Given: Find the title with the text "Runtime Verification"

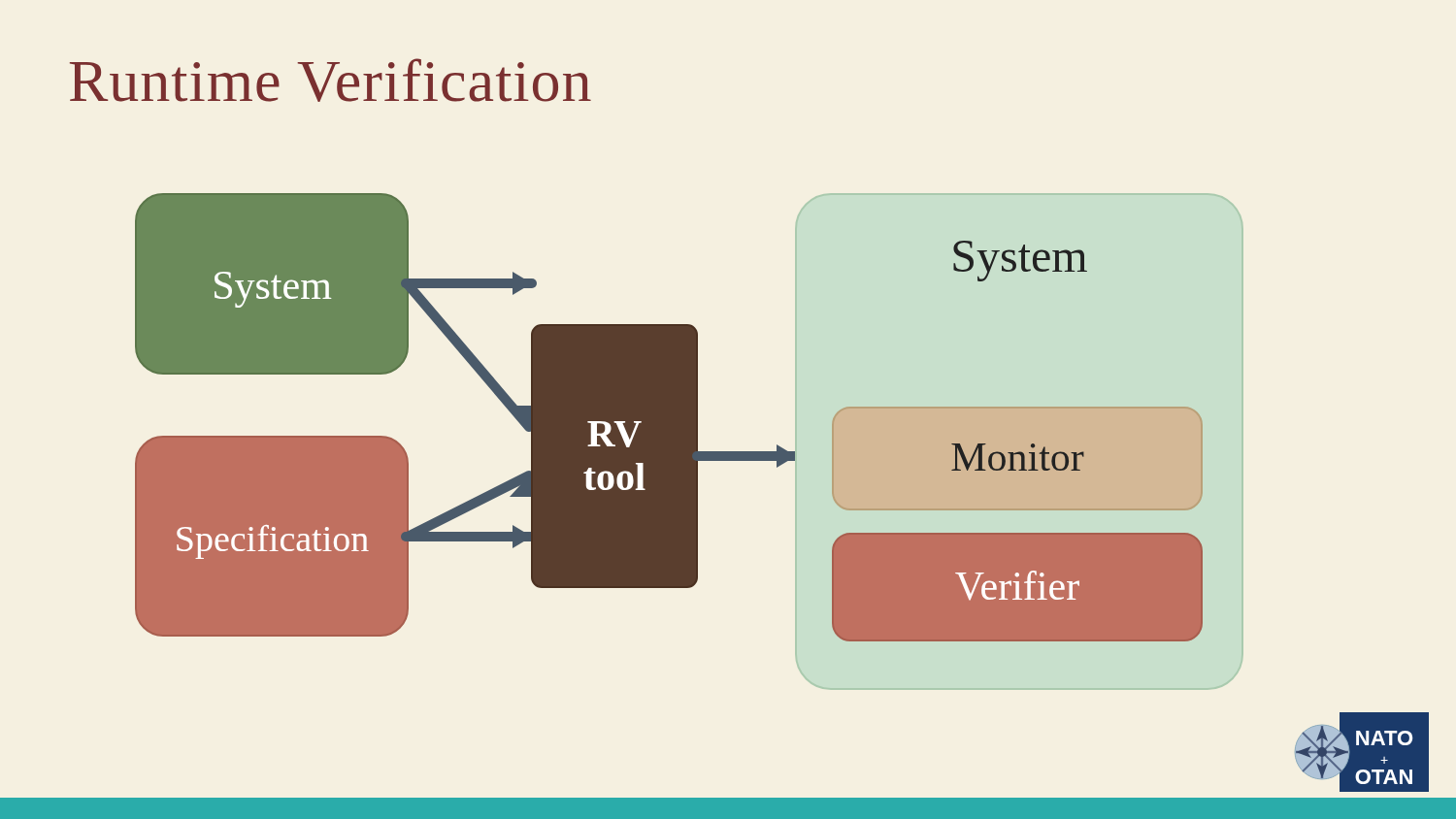Looking at the screenshot, I should coord(330,81).
